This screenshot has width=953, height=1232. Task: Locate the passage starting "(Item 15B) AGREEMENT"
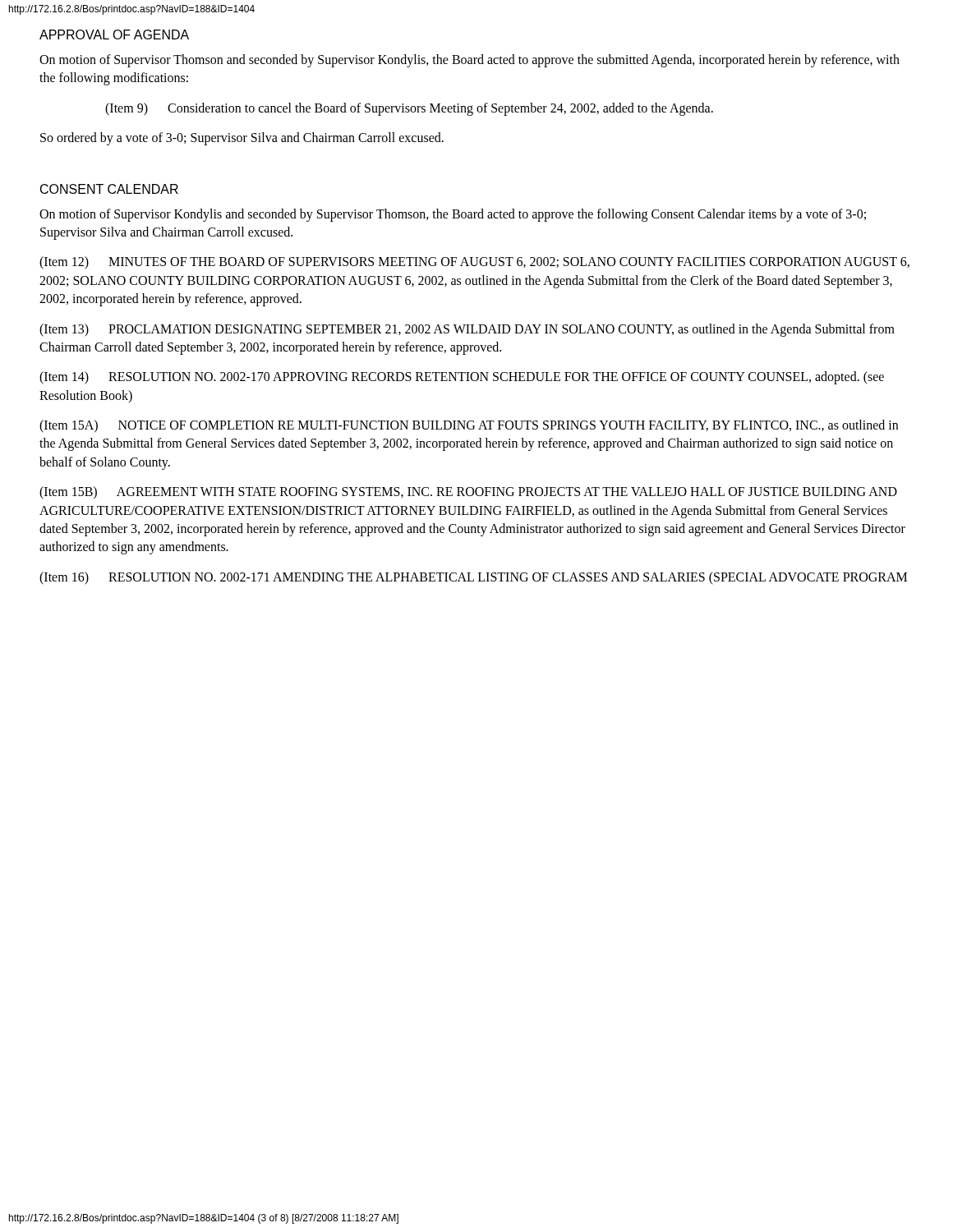coord(472,519)
